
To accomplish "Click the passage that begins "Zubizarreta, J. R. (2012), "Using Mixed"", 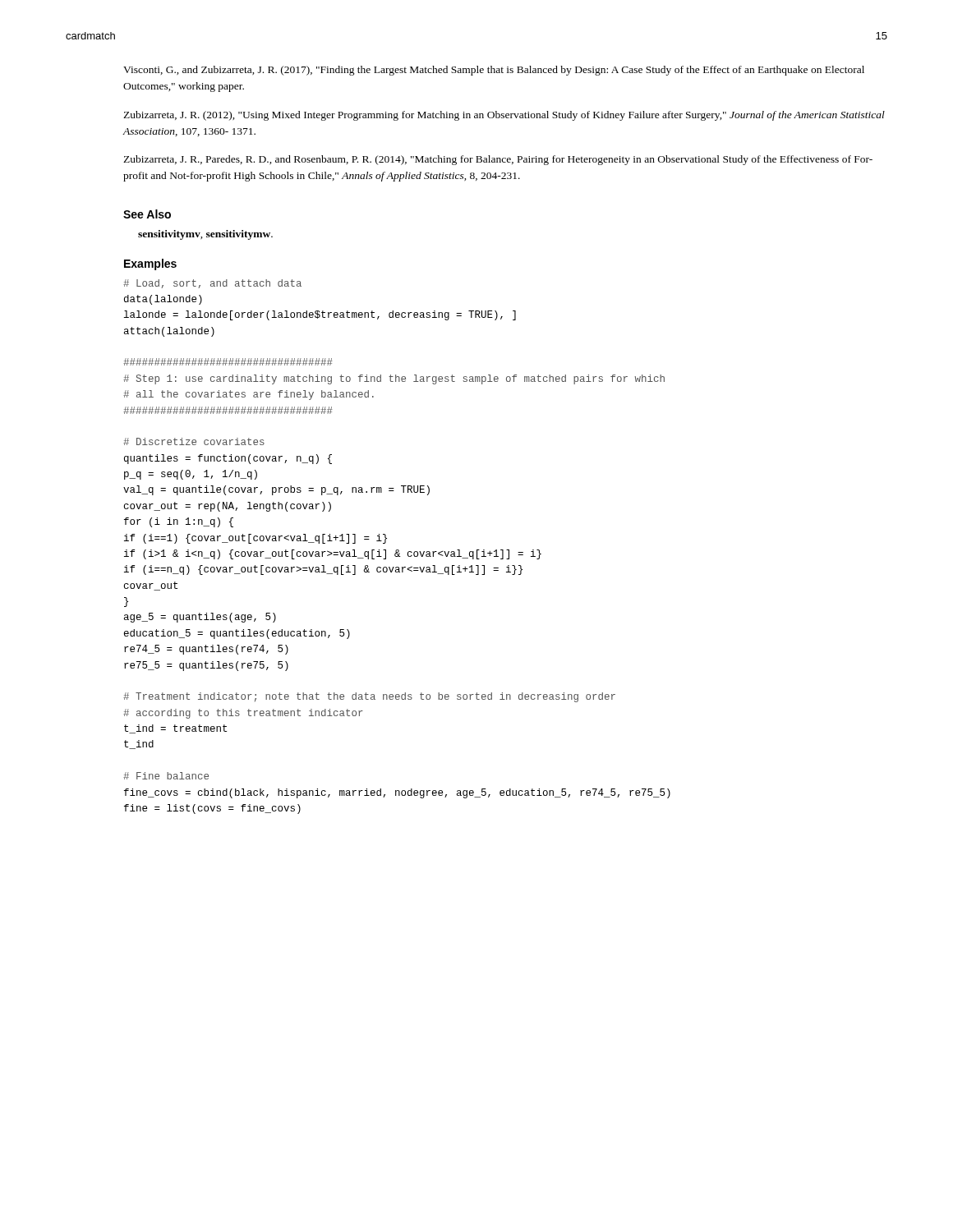I will [504, 123].
